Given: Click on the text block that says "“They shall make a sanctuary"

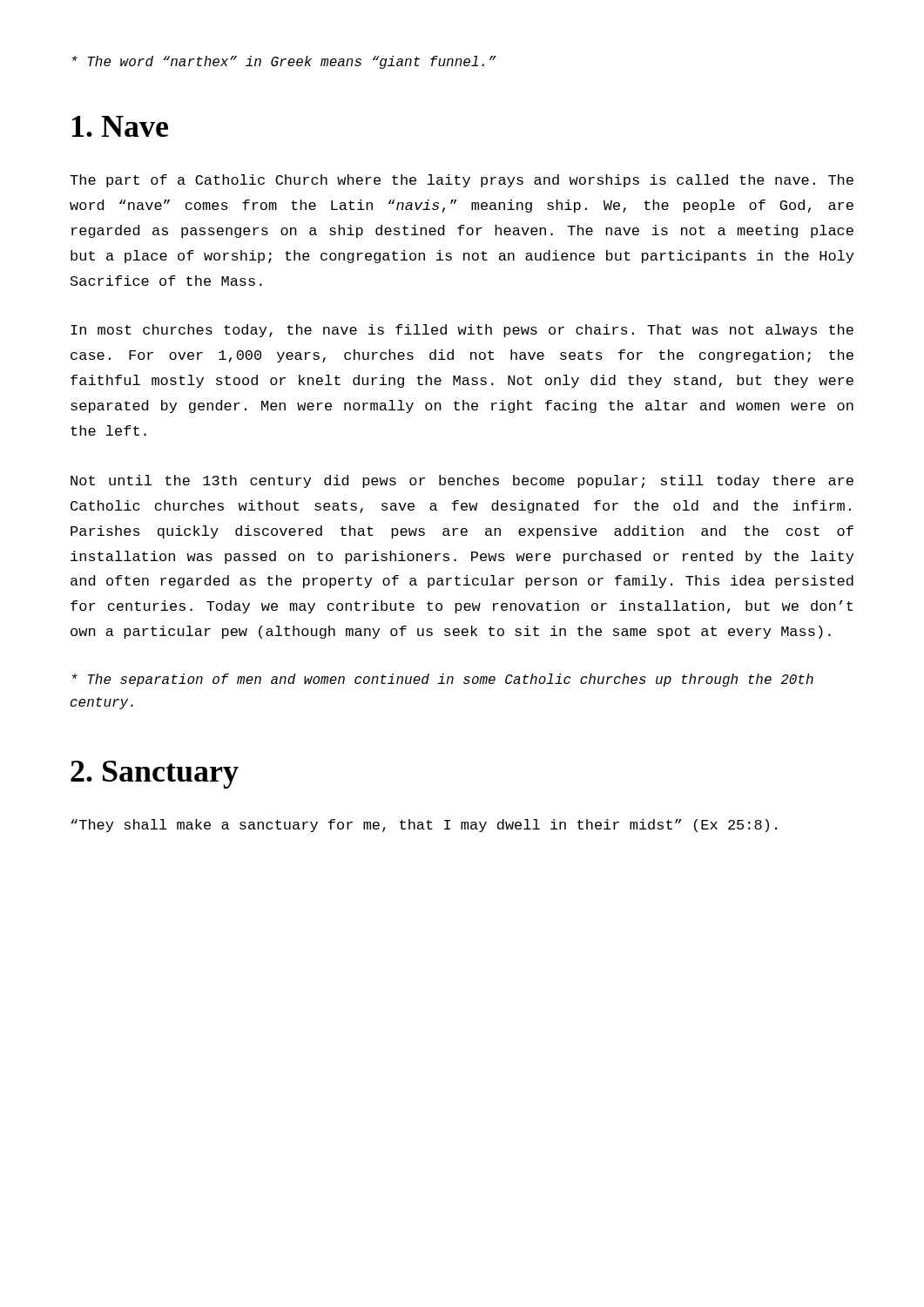Looking at the screenshot, I should (425, 826).
